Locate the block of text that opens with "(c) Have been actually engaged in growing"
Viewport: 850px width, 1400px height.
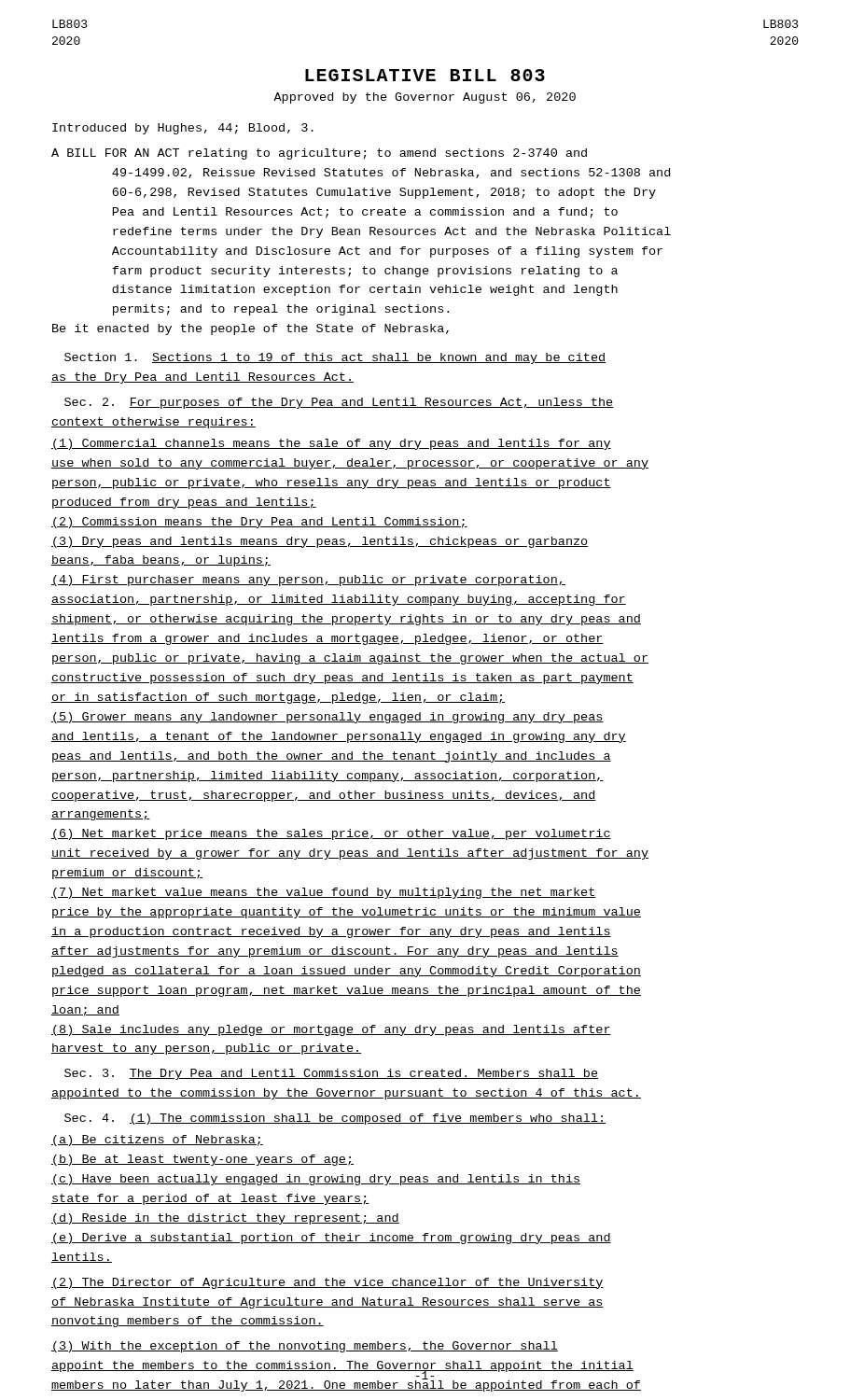coord(425,1190)
